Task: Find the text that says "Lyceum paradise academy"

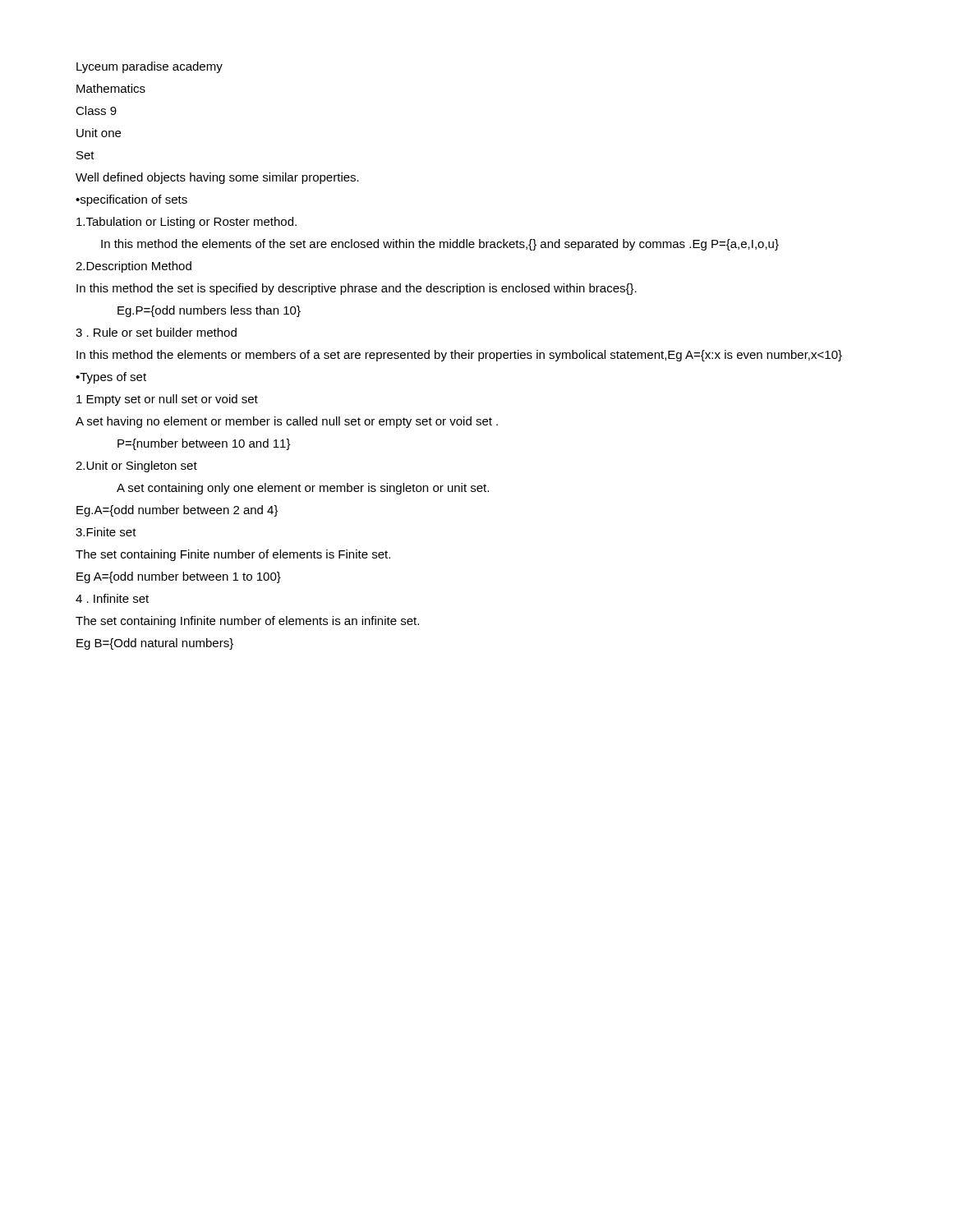Action: pyautogui.click(x=149, y=66)
